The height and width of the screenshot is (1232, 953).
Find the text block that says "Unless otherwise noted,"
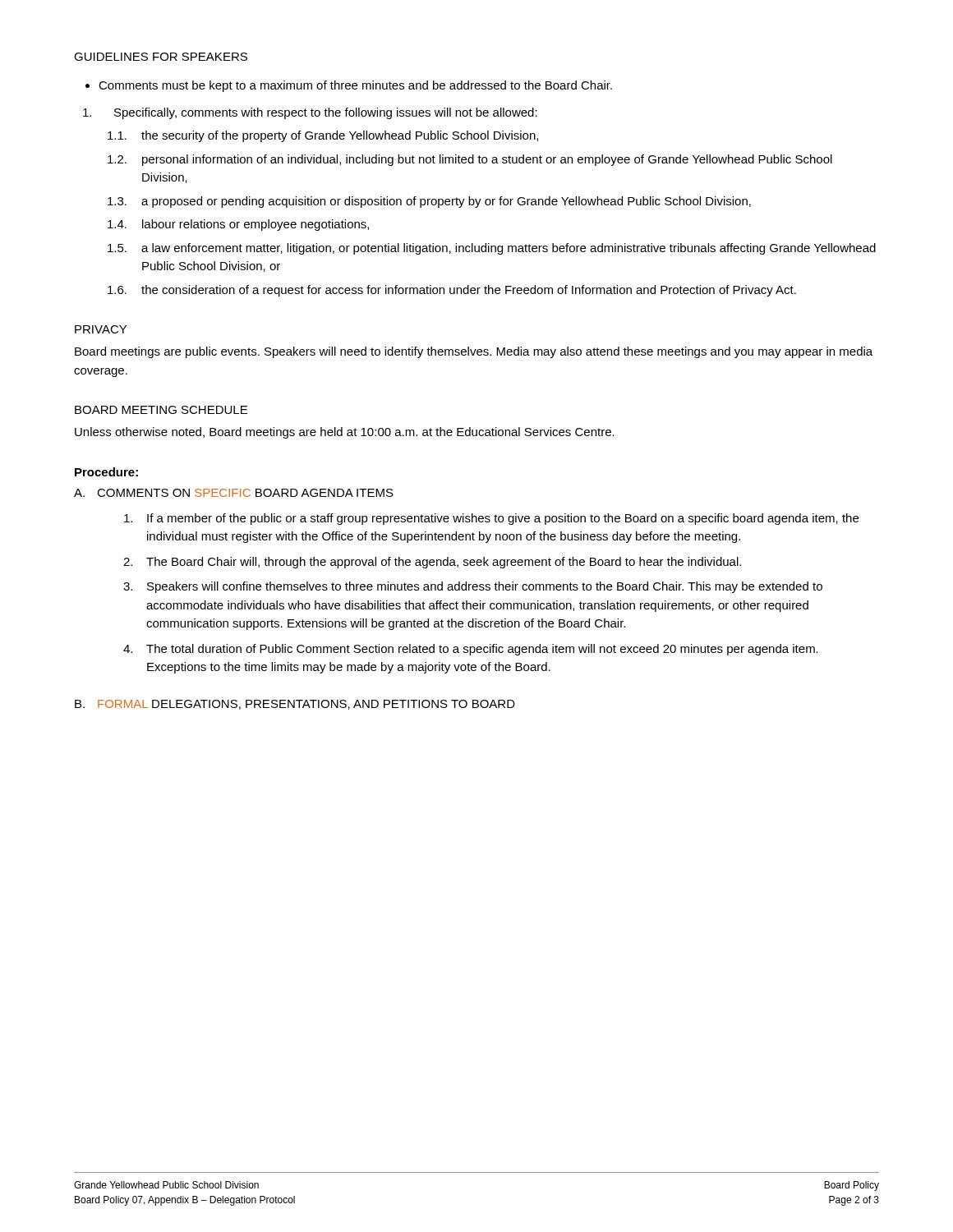point(476,432)
